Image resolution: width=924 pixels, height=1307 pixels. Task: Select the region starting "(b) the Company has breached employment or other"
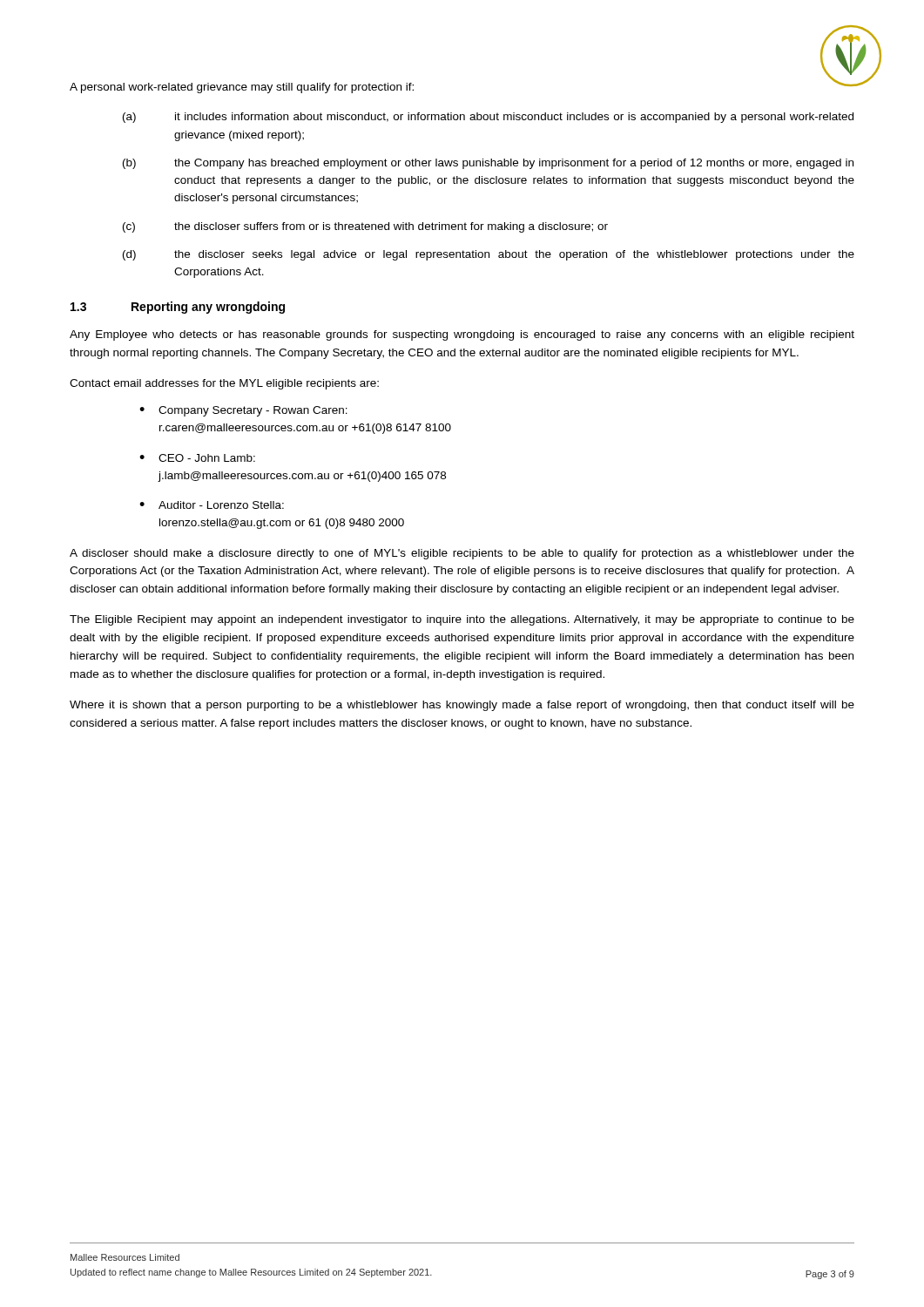click(x=488, y=180)
